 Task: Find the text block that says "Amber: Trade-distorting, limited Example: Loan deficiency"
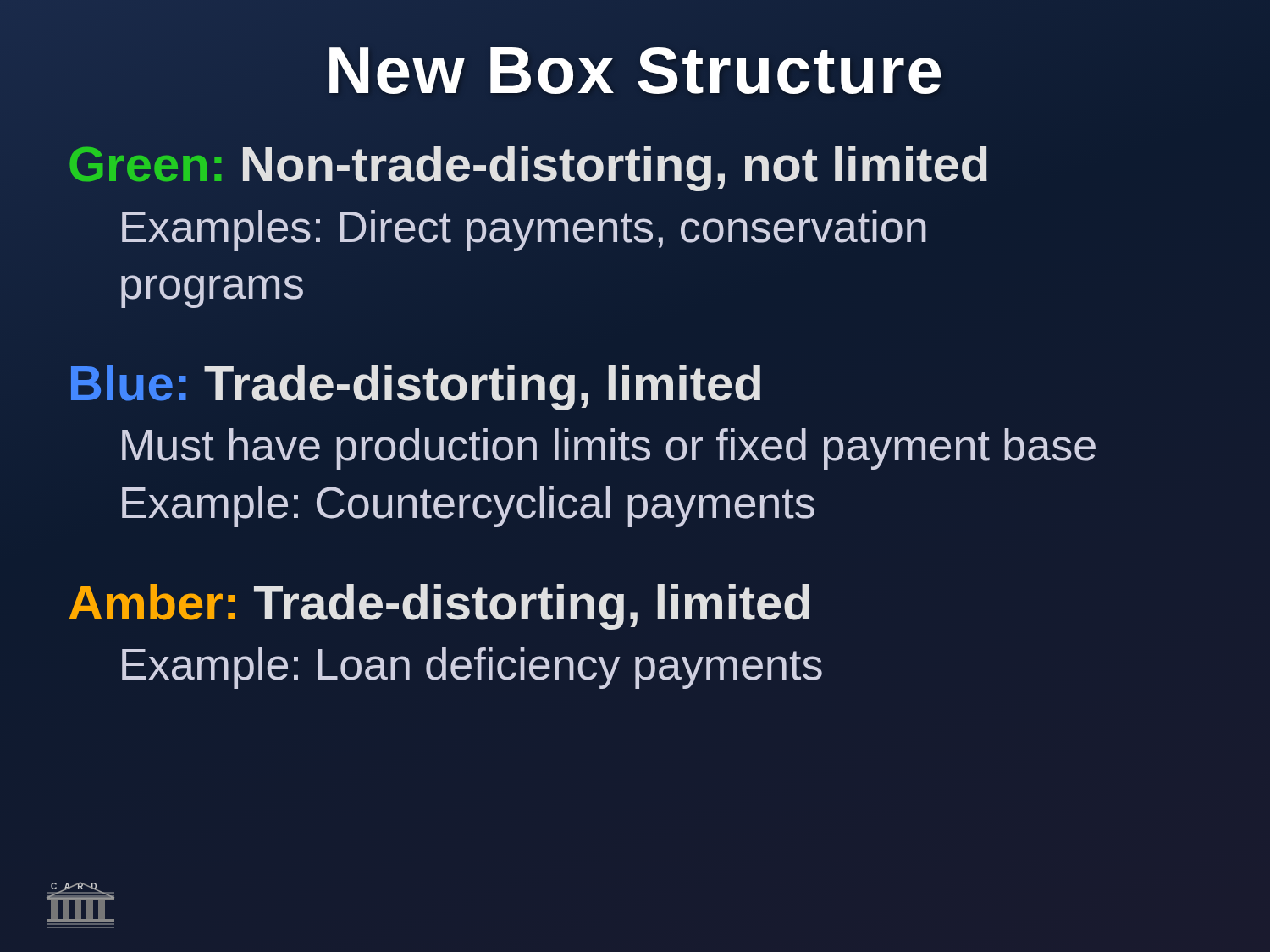(635, 633)
